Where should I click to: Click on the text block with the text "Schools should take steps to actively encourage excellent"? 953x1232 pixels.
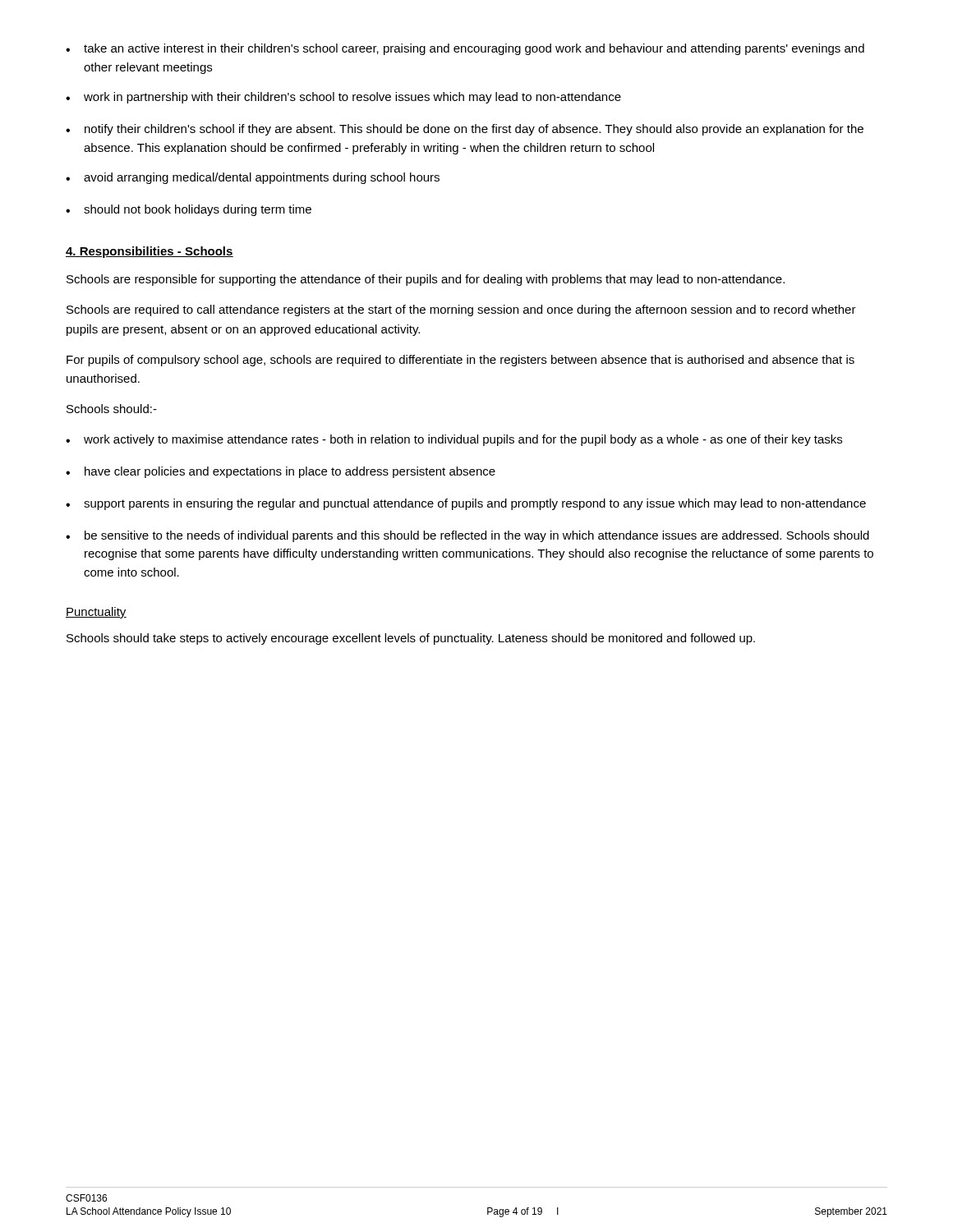pos(411,638)
